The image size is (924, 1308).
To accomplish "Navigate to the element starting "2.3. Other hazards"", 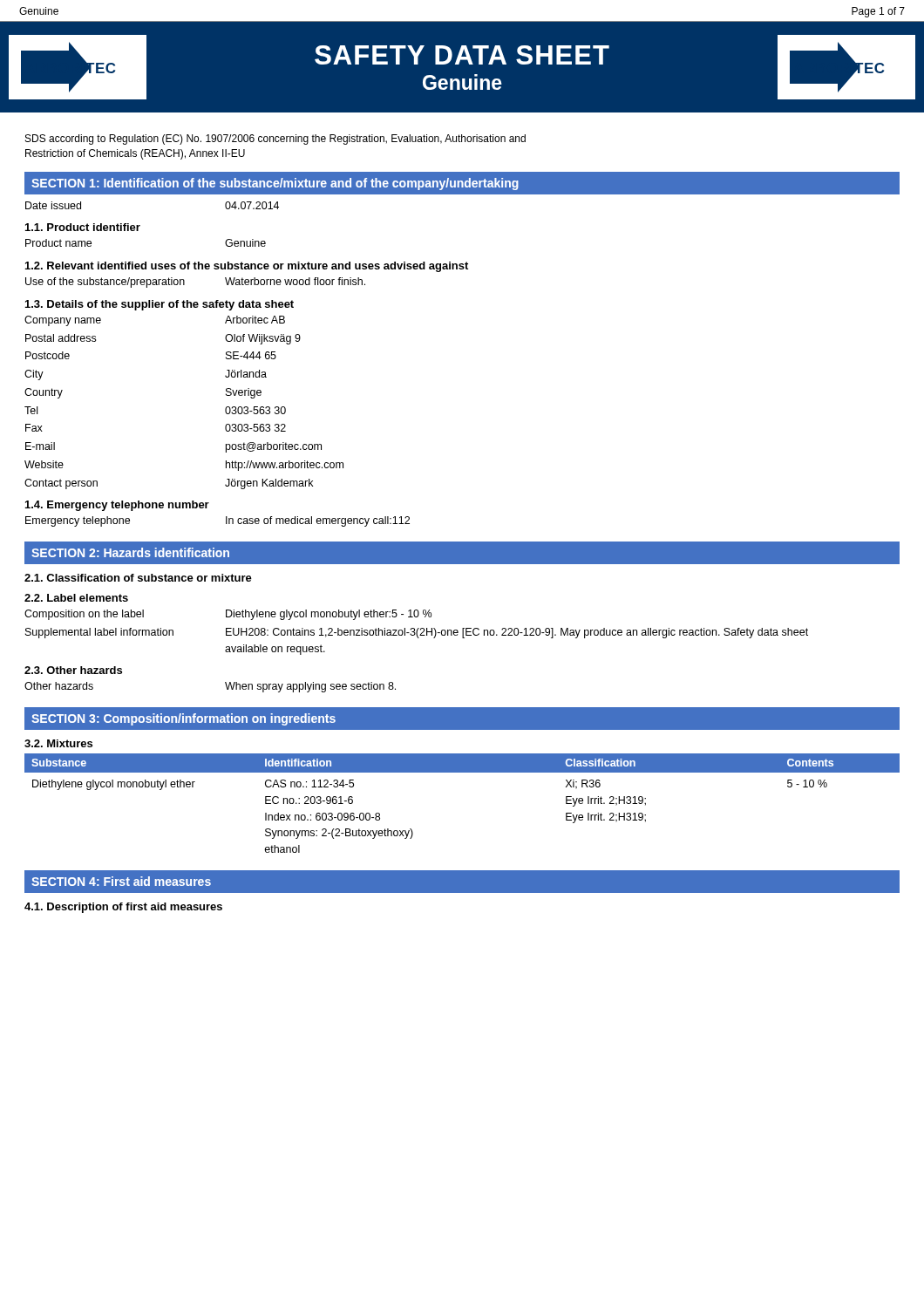I will pos(74,670).
